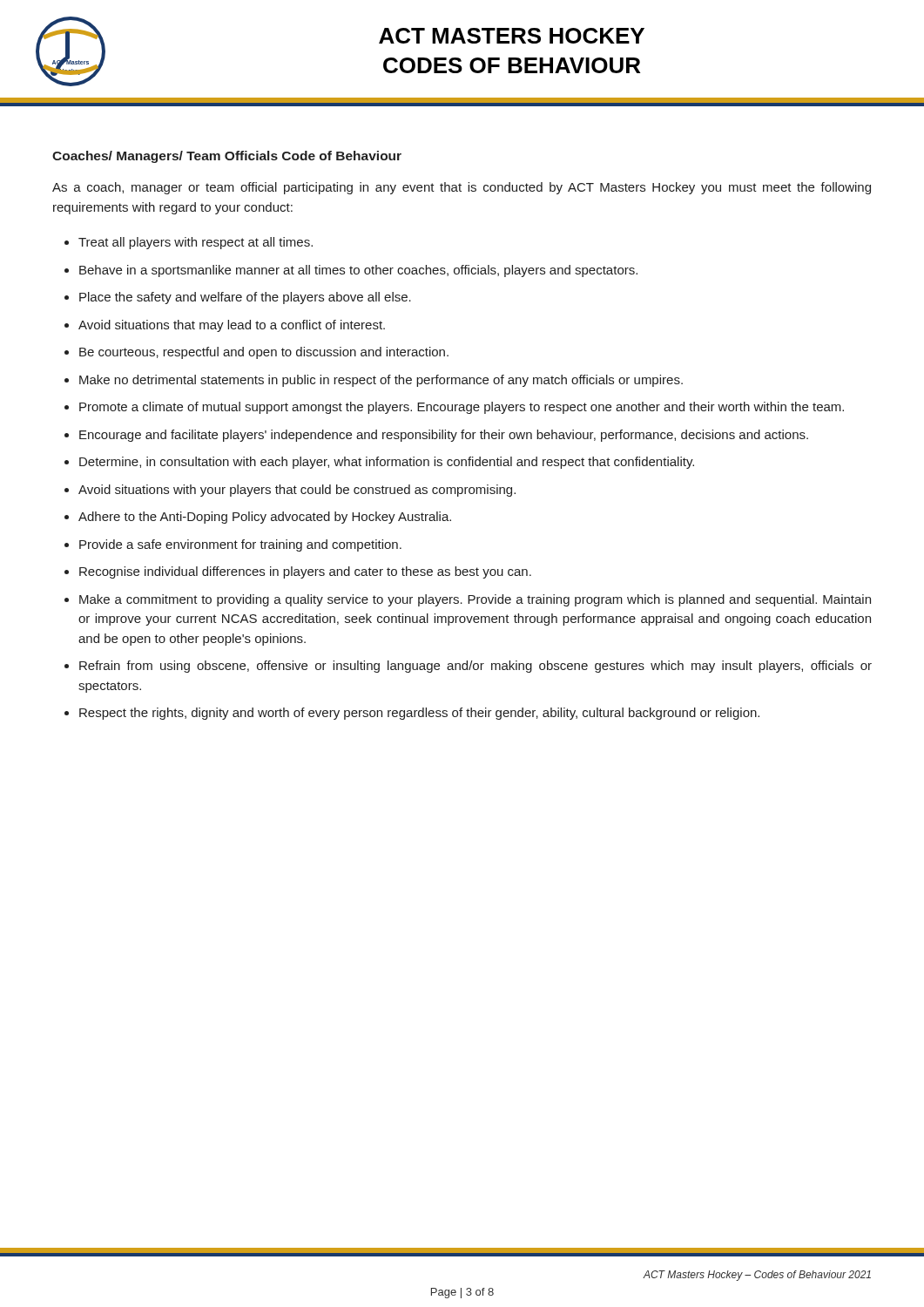Locate the list item that reads "Provide a safe environment"
The height and width of the screenshot is (1307, 924).
[240, 544]
